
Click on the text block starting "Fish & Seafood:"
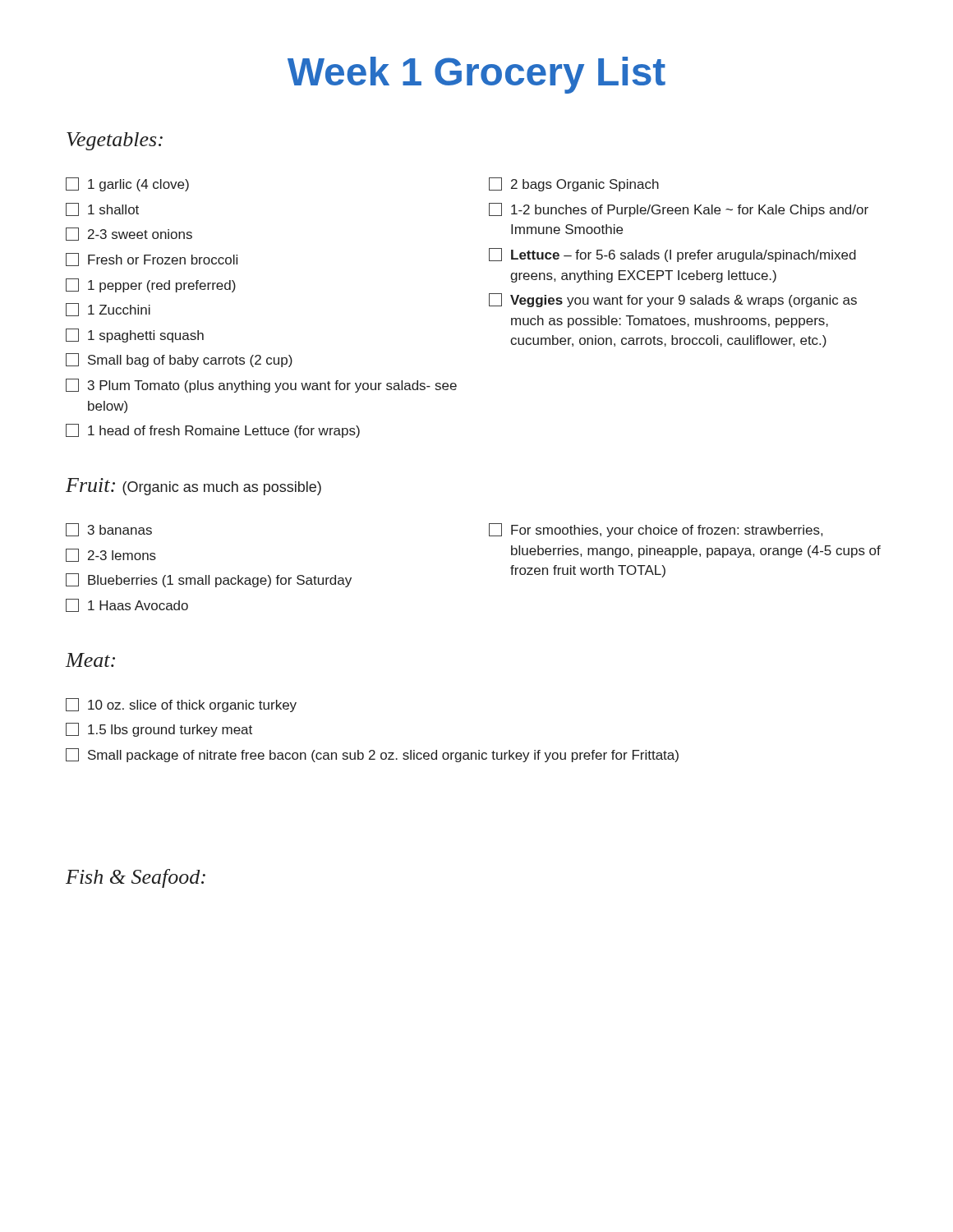[x=136, y=878]
